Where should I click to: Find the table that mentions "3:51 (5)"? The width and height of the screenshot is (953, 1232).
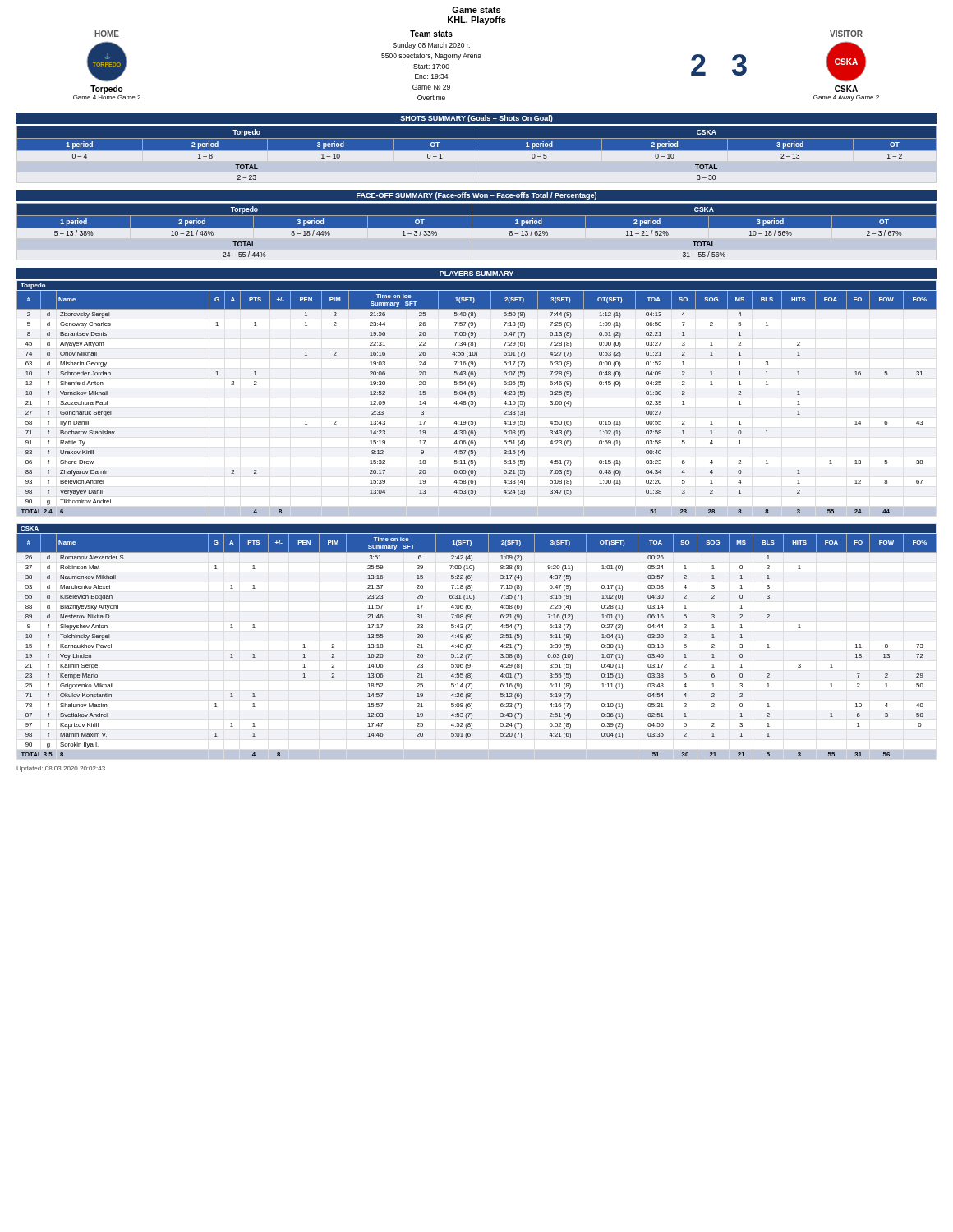[476, 641]
